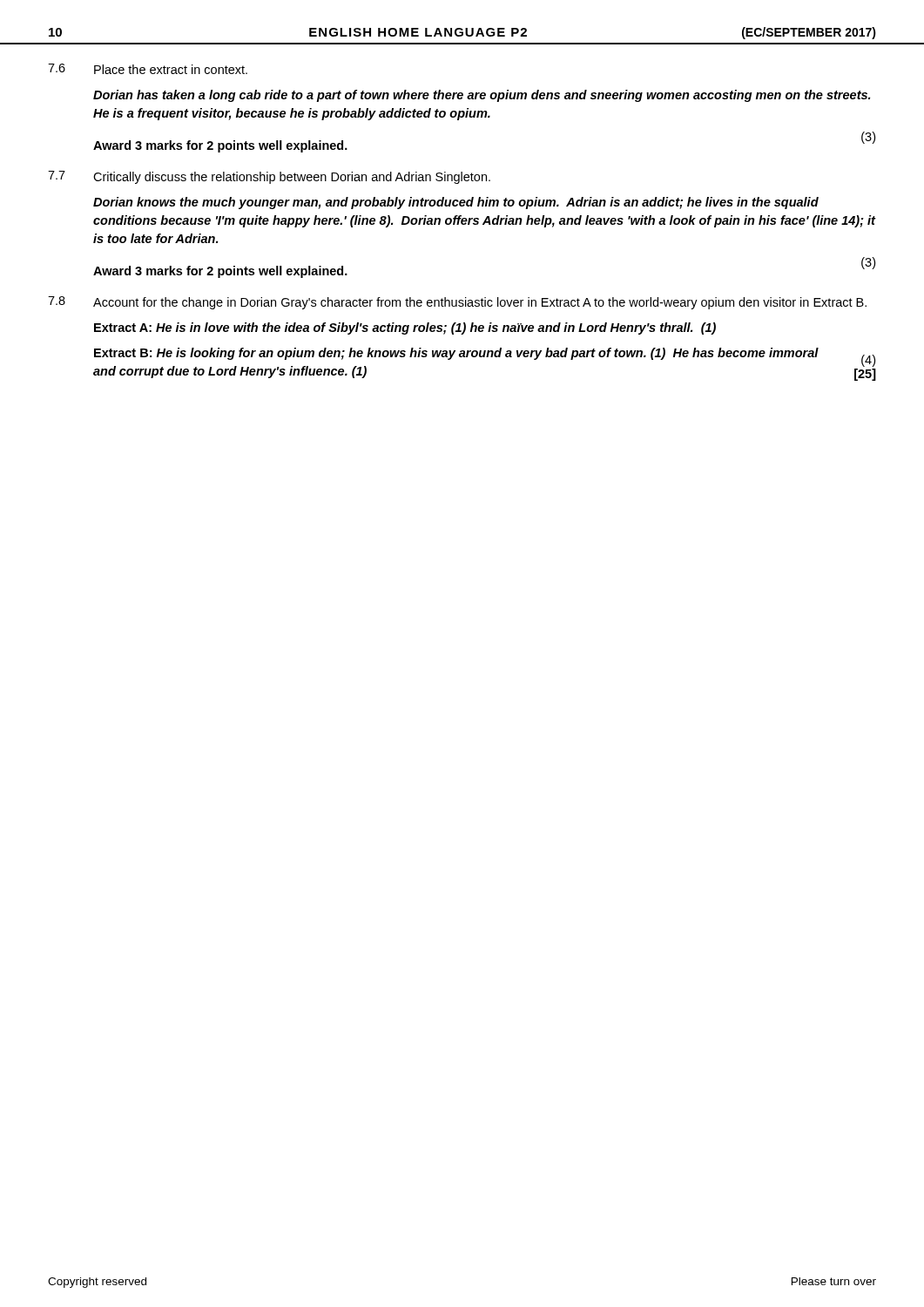The image size is (924, 1307).
Task: Click on the element starting "7 Critically discuss"
Action: (462, 223)
